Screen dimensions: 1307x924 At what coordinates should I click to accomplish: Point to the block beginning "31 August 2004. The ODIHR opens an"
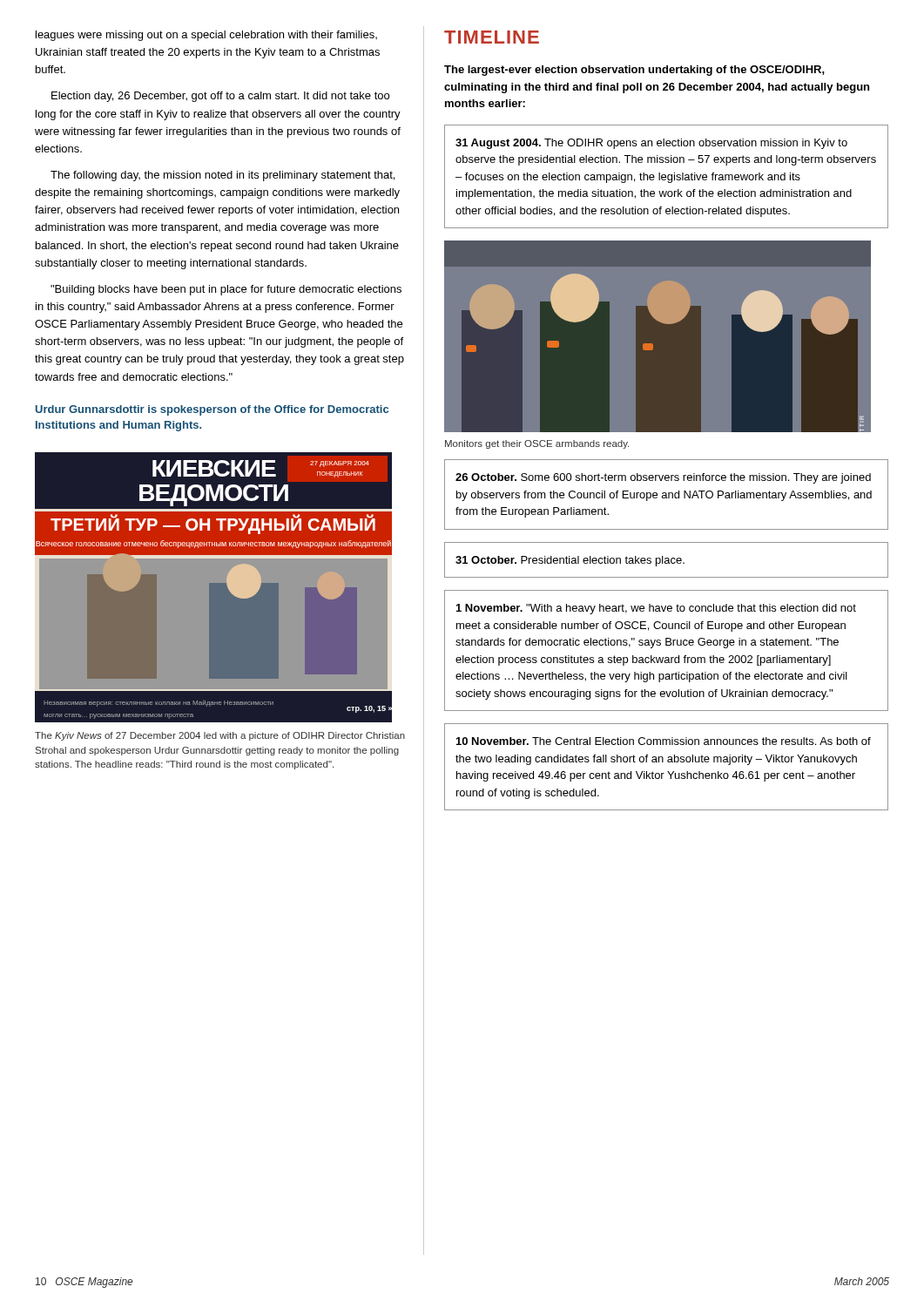pos(666,176)
